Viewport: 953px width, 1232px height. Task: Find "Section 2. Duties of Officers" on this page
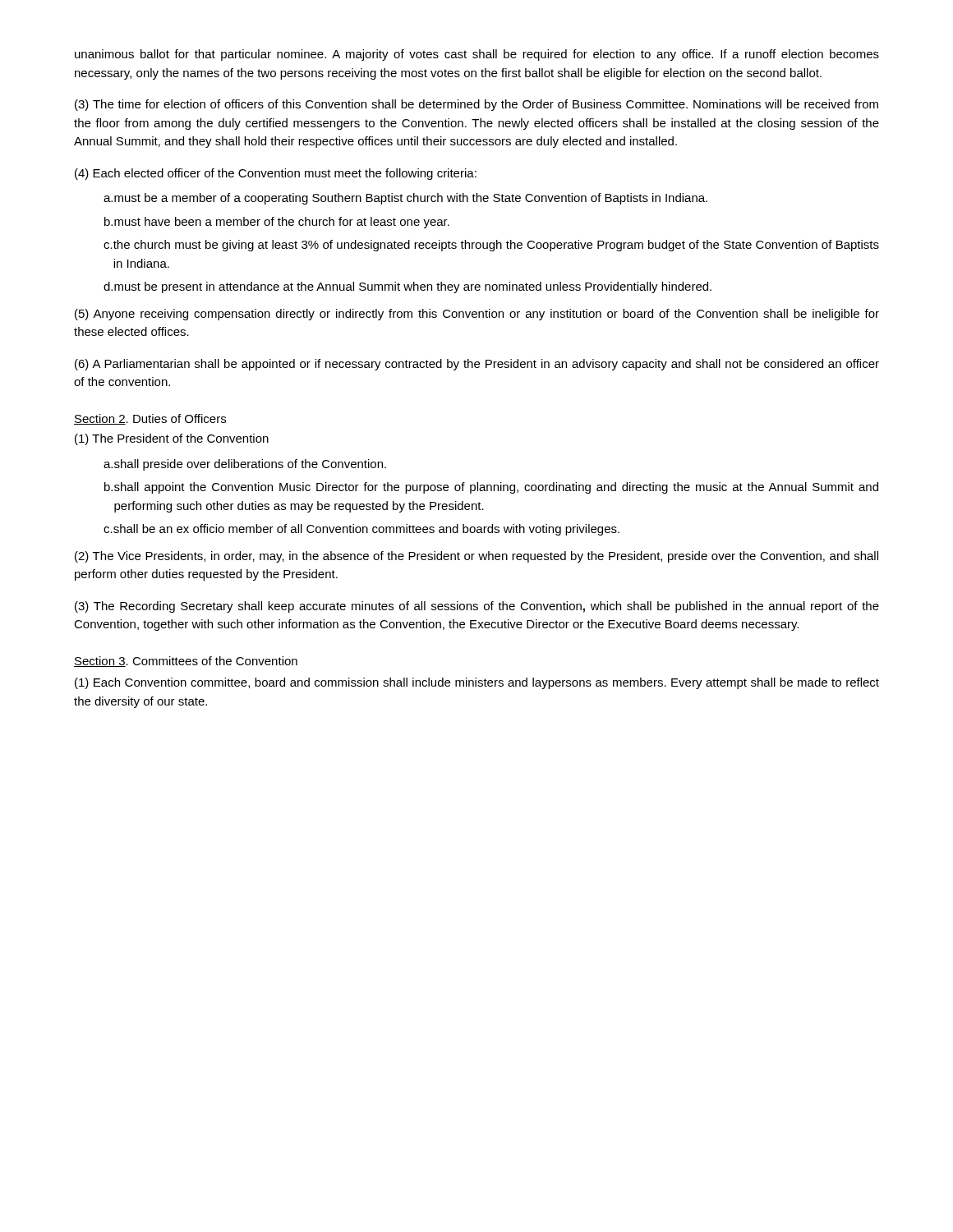150,418
